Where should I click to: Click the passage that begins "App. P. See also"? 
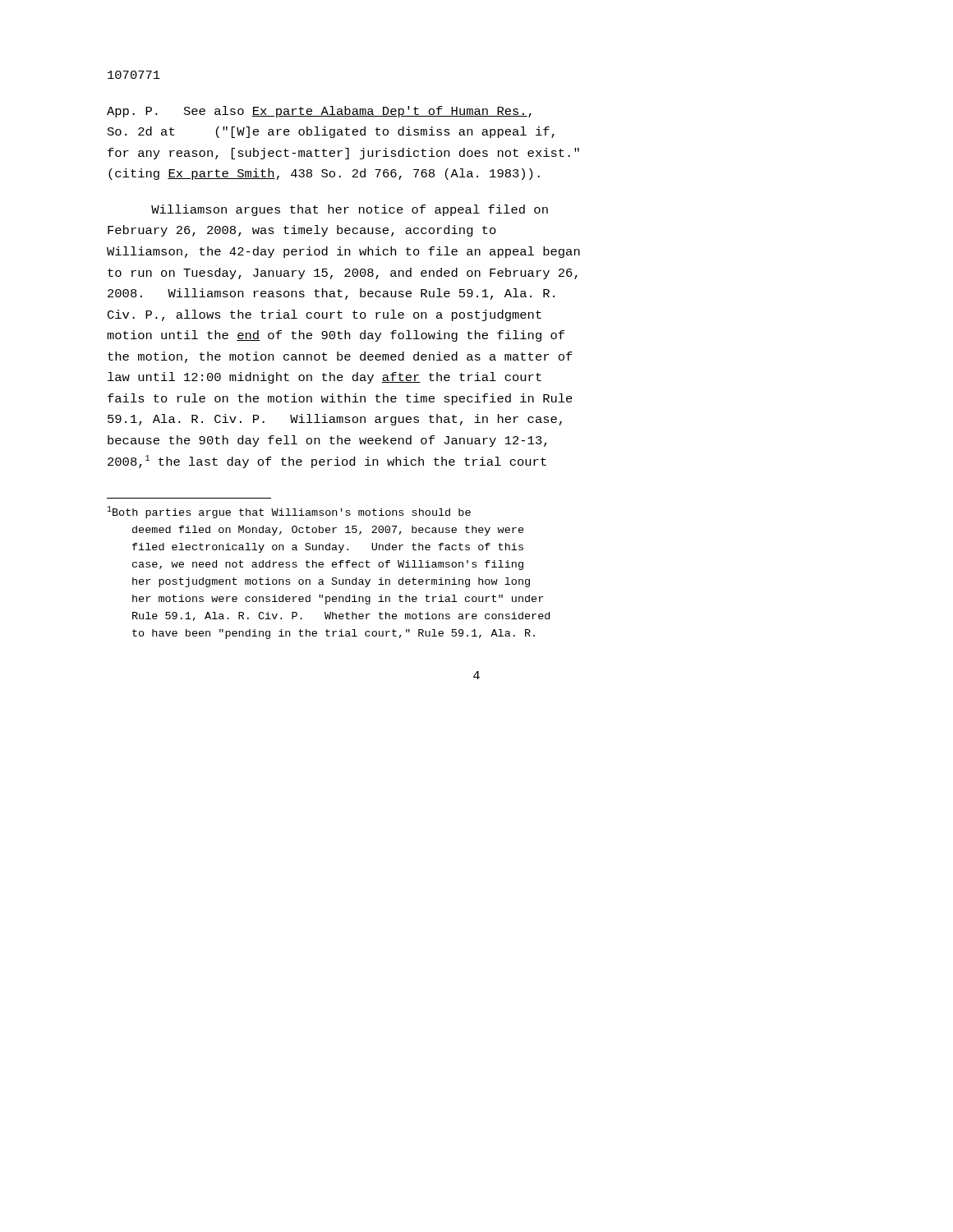click(x=344, y=143)
